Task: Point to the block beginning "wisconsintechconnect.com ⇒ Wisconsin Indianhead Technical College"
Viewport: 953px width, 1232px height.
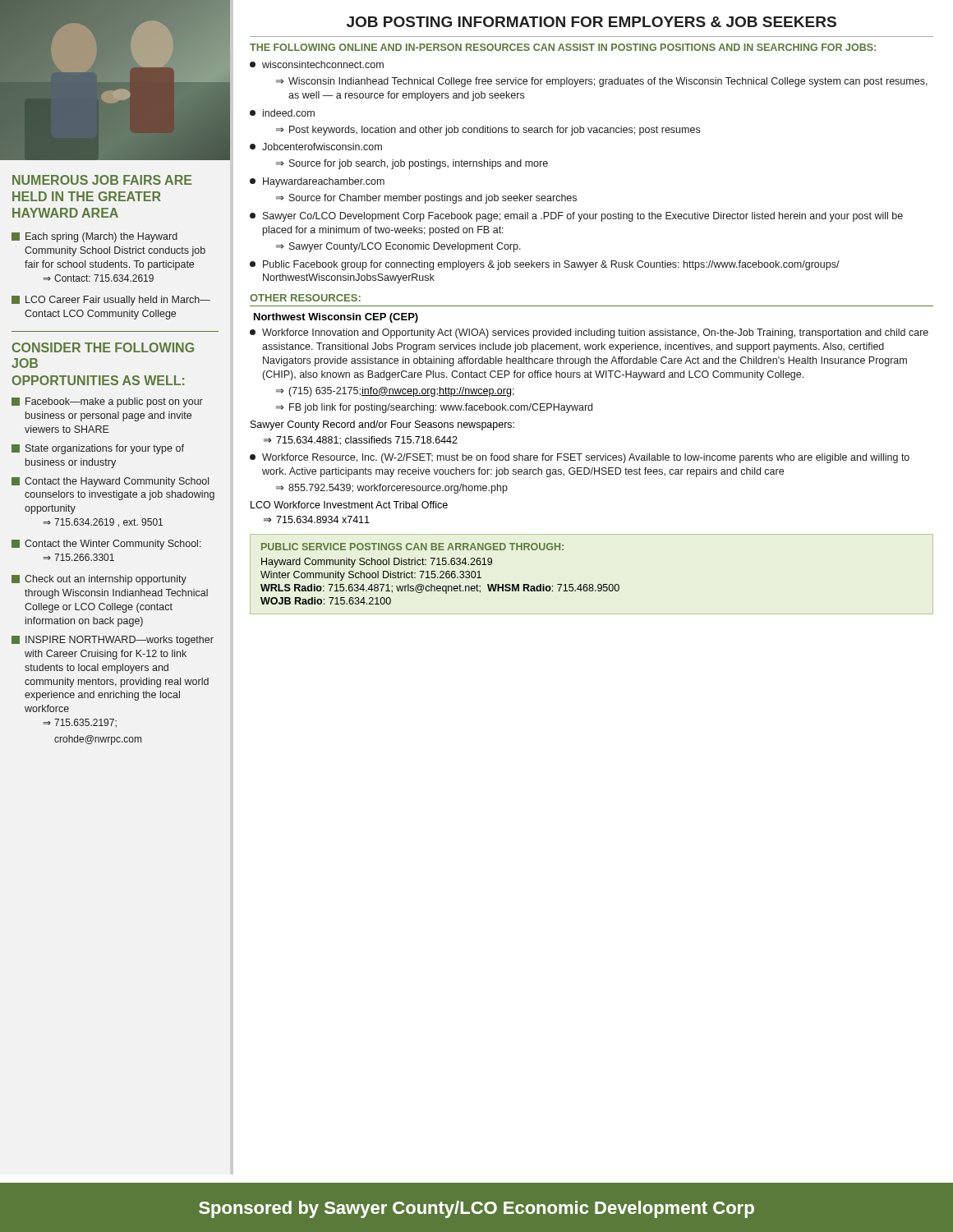Action: click(592, 80)
